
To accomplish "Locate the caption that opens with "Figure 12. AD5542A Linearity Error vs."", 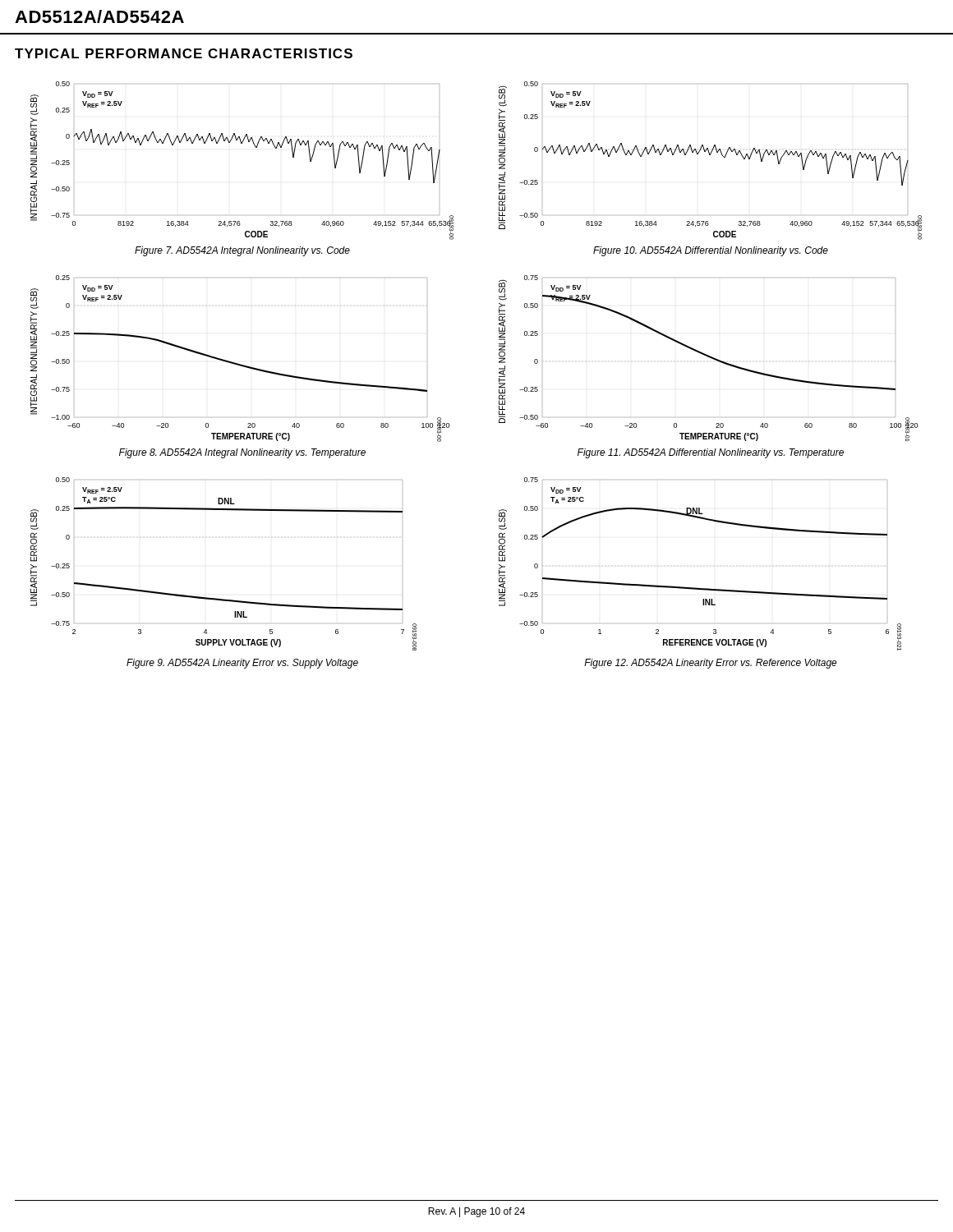I will (711, 663).
